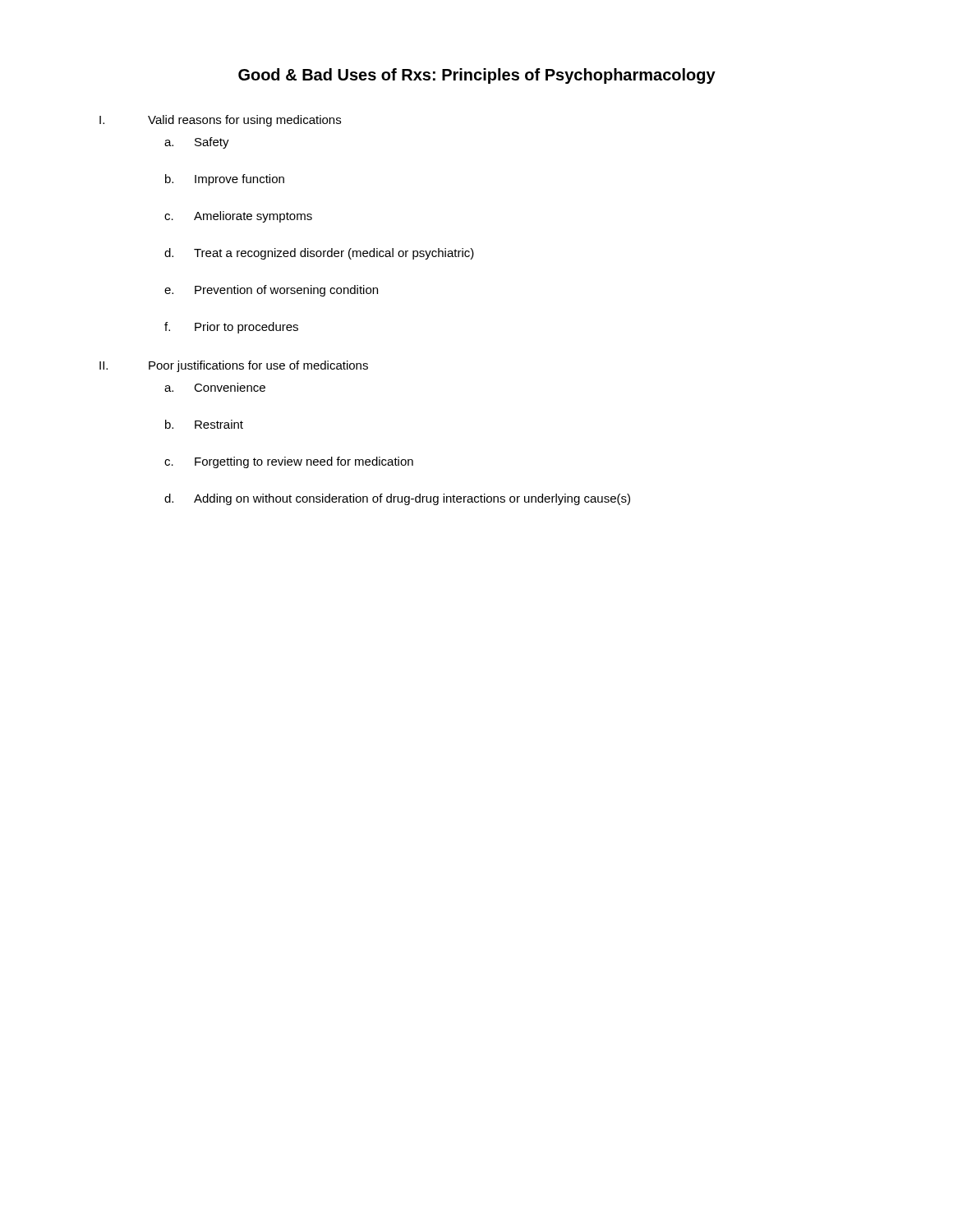Locate the list item that says "d. Treat a recognized disorder (medical"
The image size is (953, 1232).
click(319, 253)
